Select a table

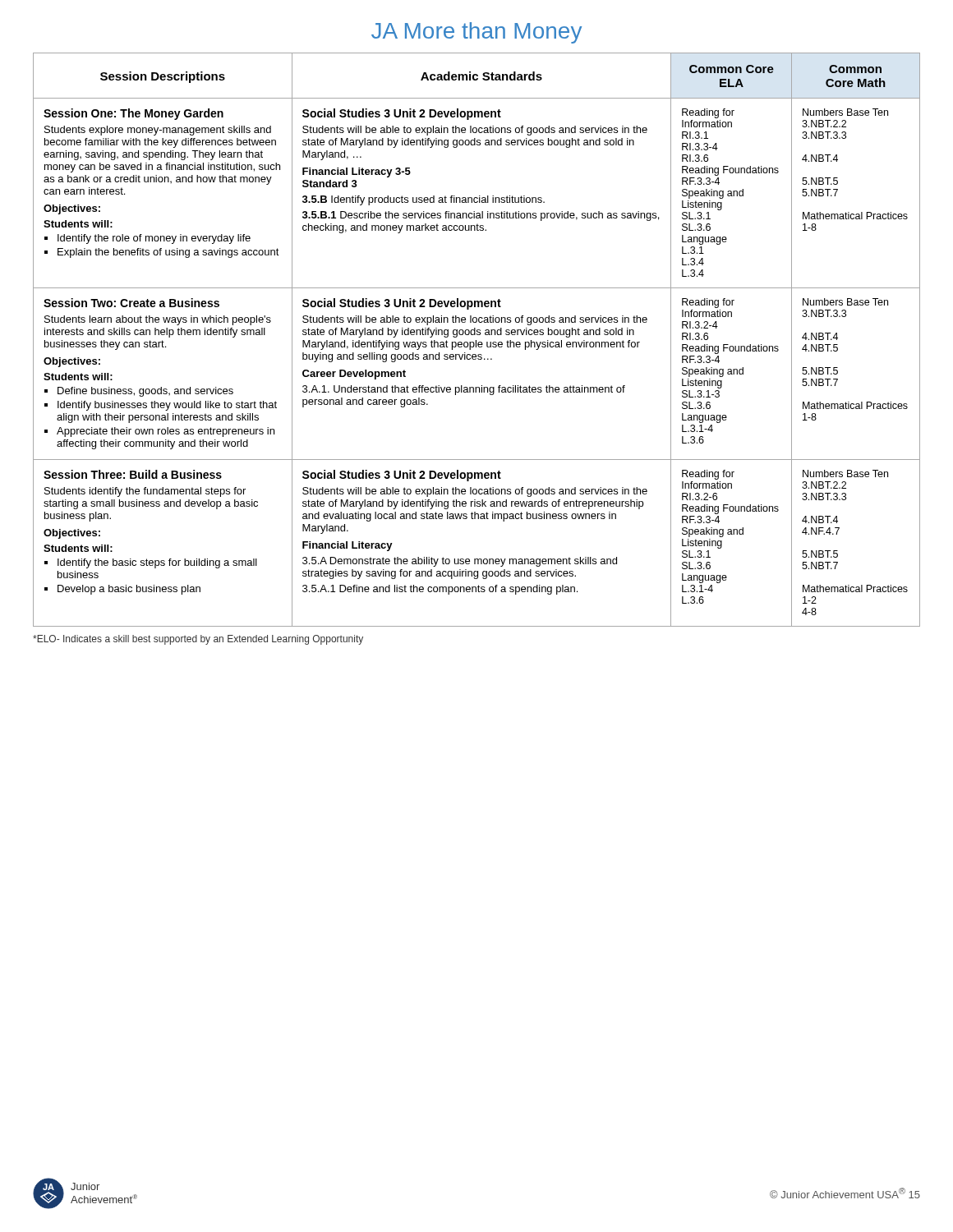(x=476, y=340)
